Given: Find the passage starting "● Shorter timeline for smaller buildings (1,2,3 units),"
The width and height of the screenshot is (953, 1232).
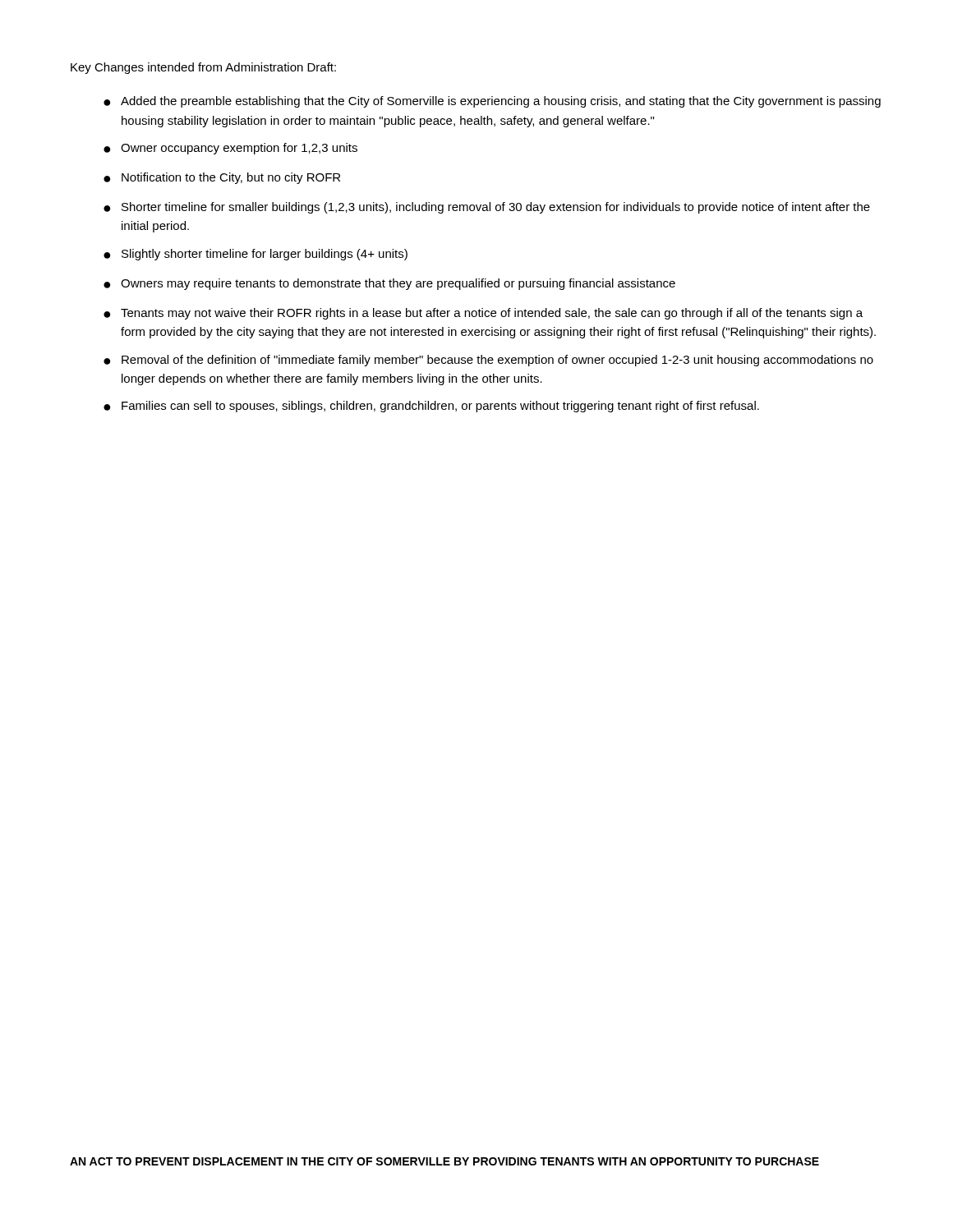Looking at the screenshot, I should 493,216.
